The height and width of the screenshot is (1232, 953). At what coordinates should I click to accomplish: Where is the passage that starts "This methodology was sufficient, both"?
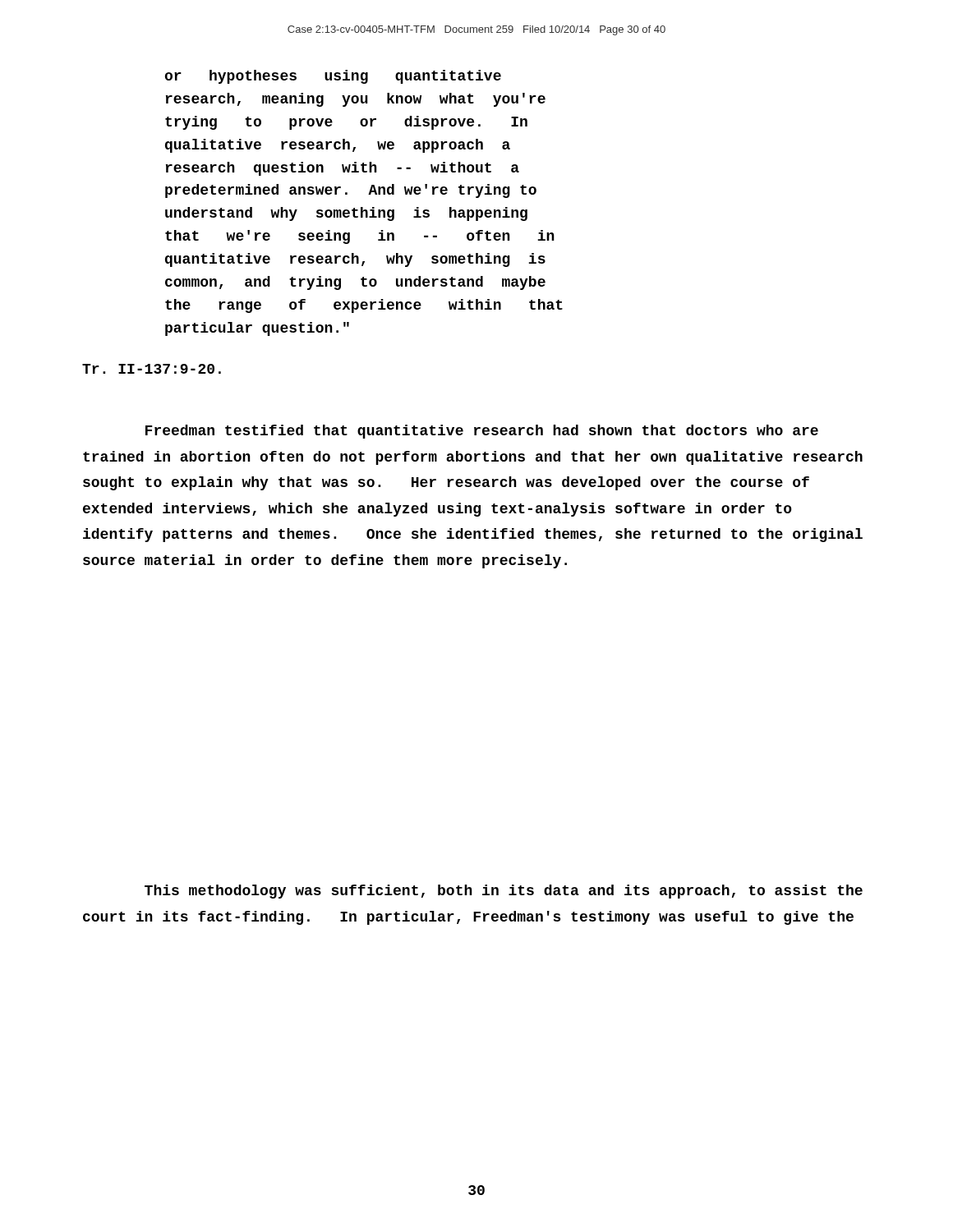tap(473, 904)
